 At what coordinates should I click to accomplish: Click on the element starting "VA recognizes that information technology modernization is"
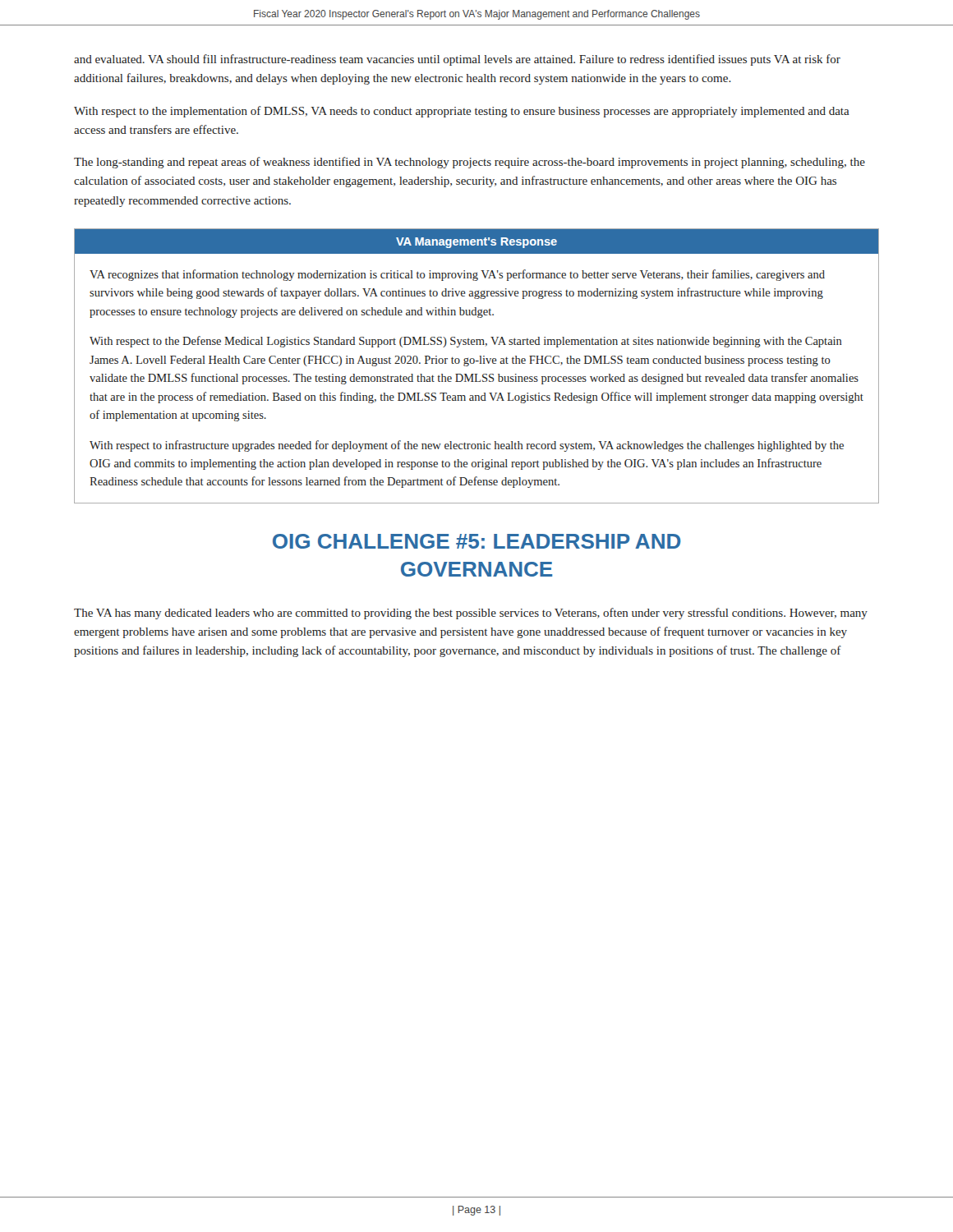pyautogui.click(x=476, y=378)
